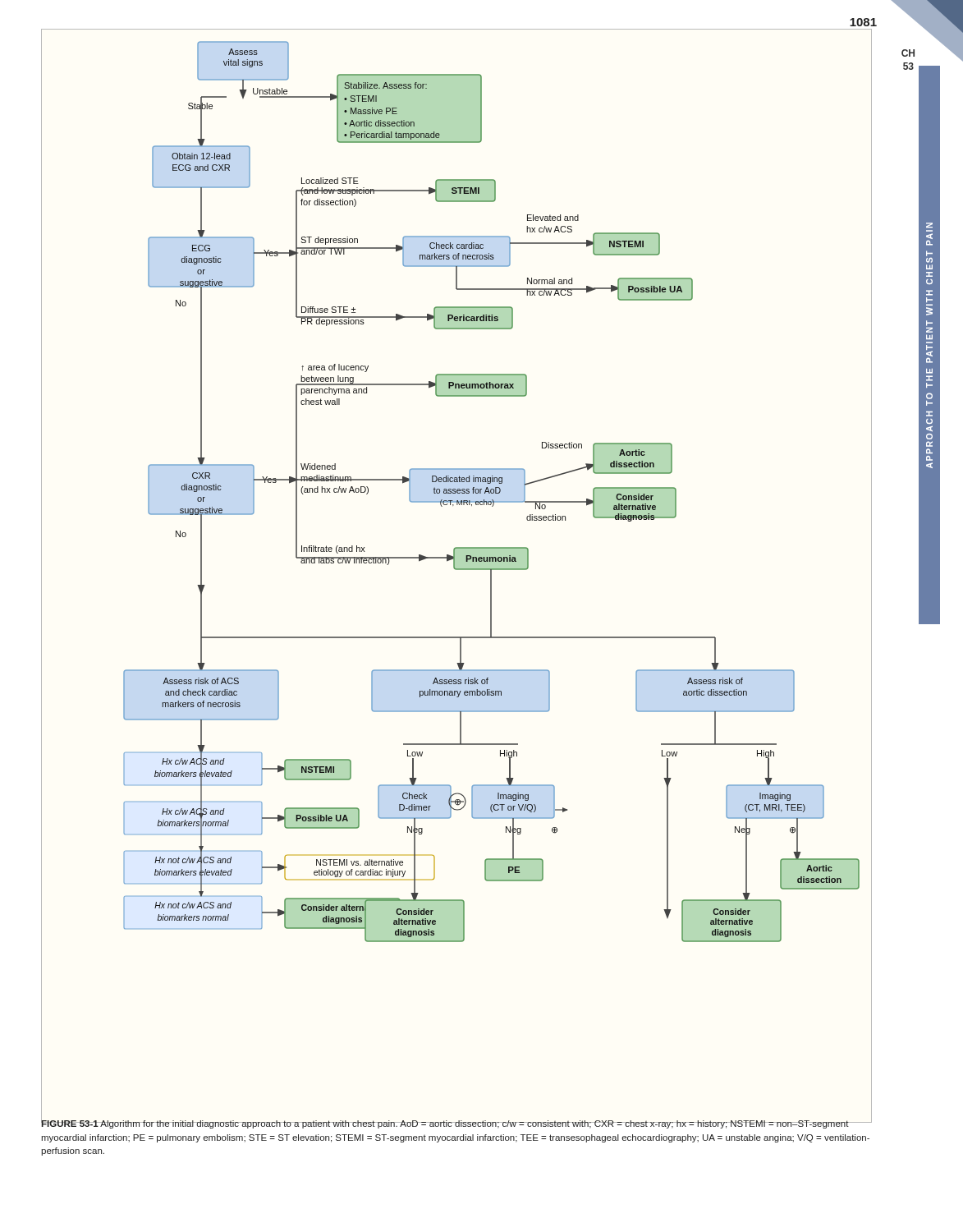The image size is (963, 1232).
Task: Locate the flowchart
Action: (456, 575)
